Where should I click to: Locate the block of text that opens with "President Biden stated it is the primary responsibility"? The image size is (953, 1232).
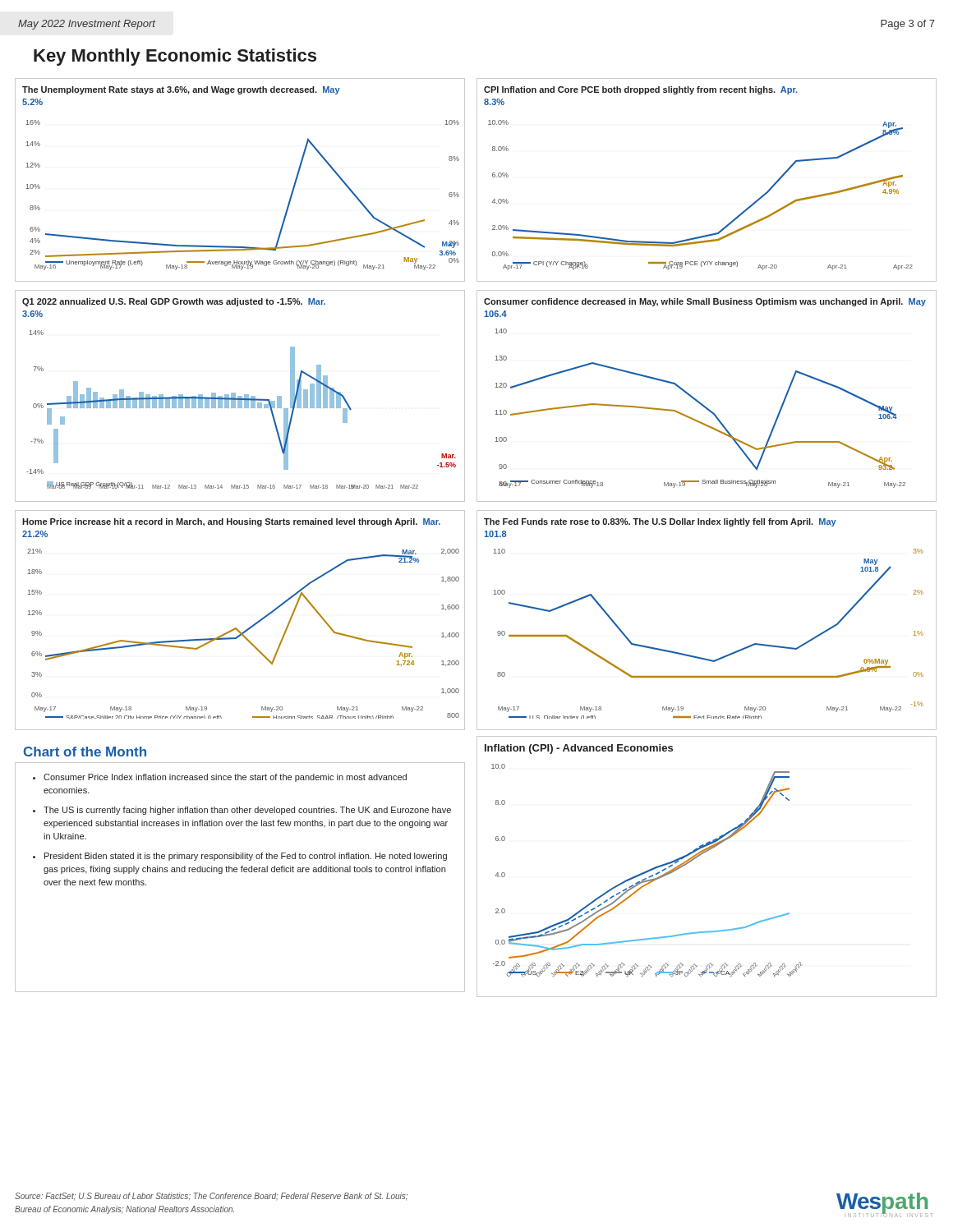pos(245,869)
